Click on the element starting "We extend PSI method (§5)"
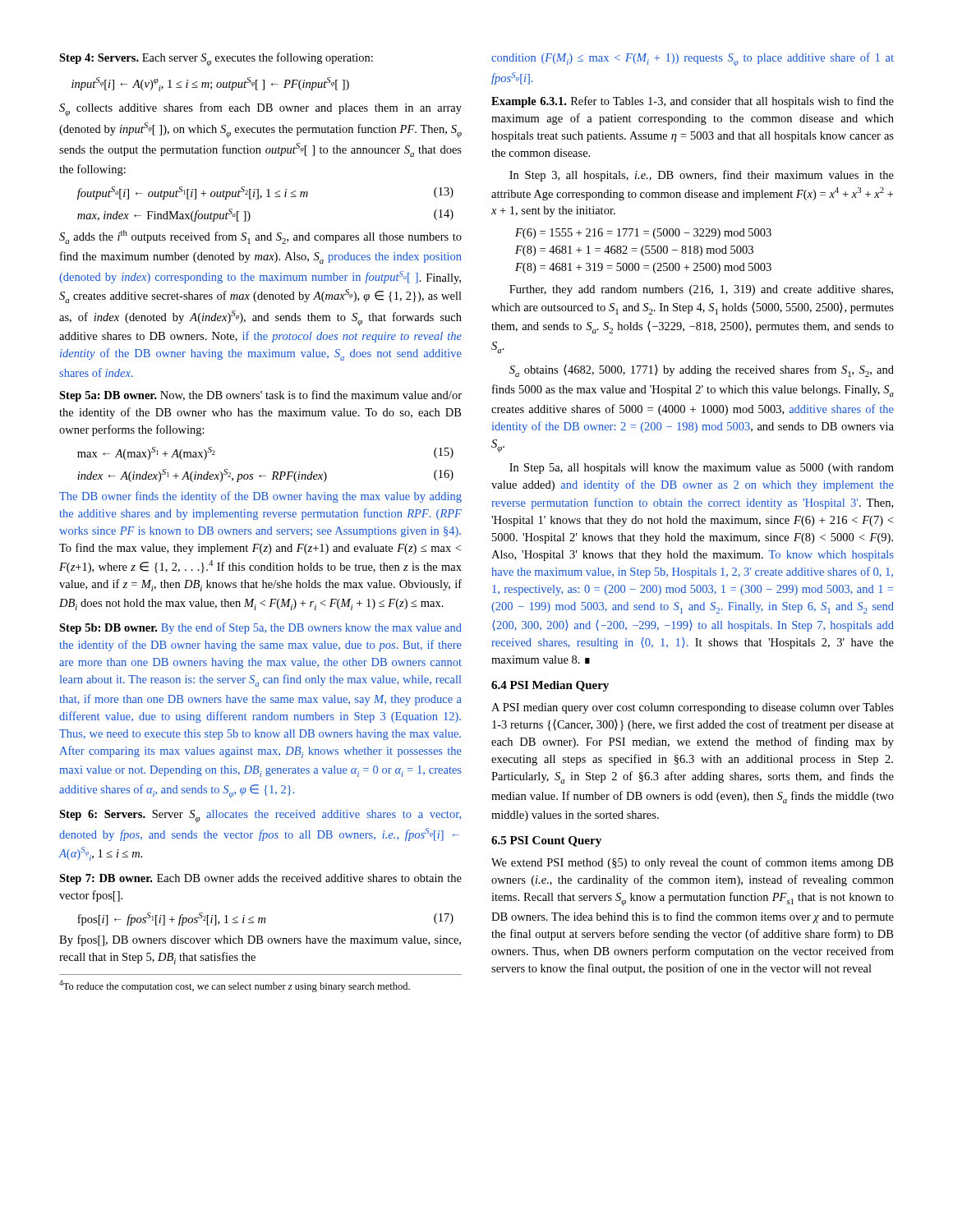953x1232 pixels. tap(693, 916)
